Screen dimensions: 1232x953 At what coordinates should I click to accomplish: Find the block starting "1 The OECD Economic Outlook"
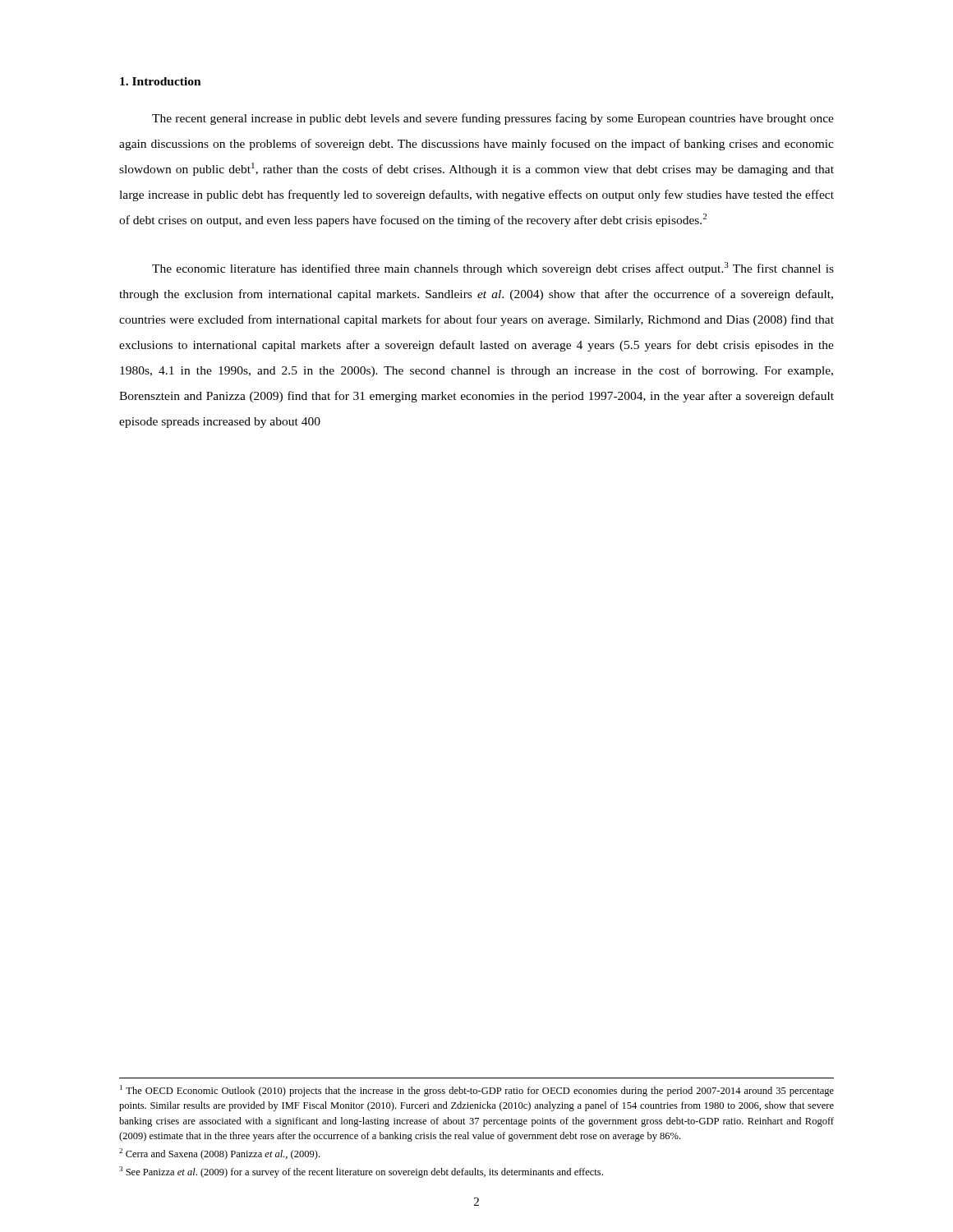(476, 1113)
